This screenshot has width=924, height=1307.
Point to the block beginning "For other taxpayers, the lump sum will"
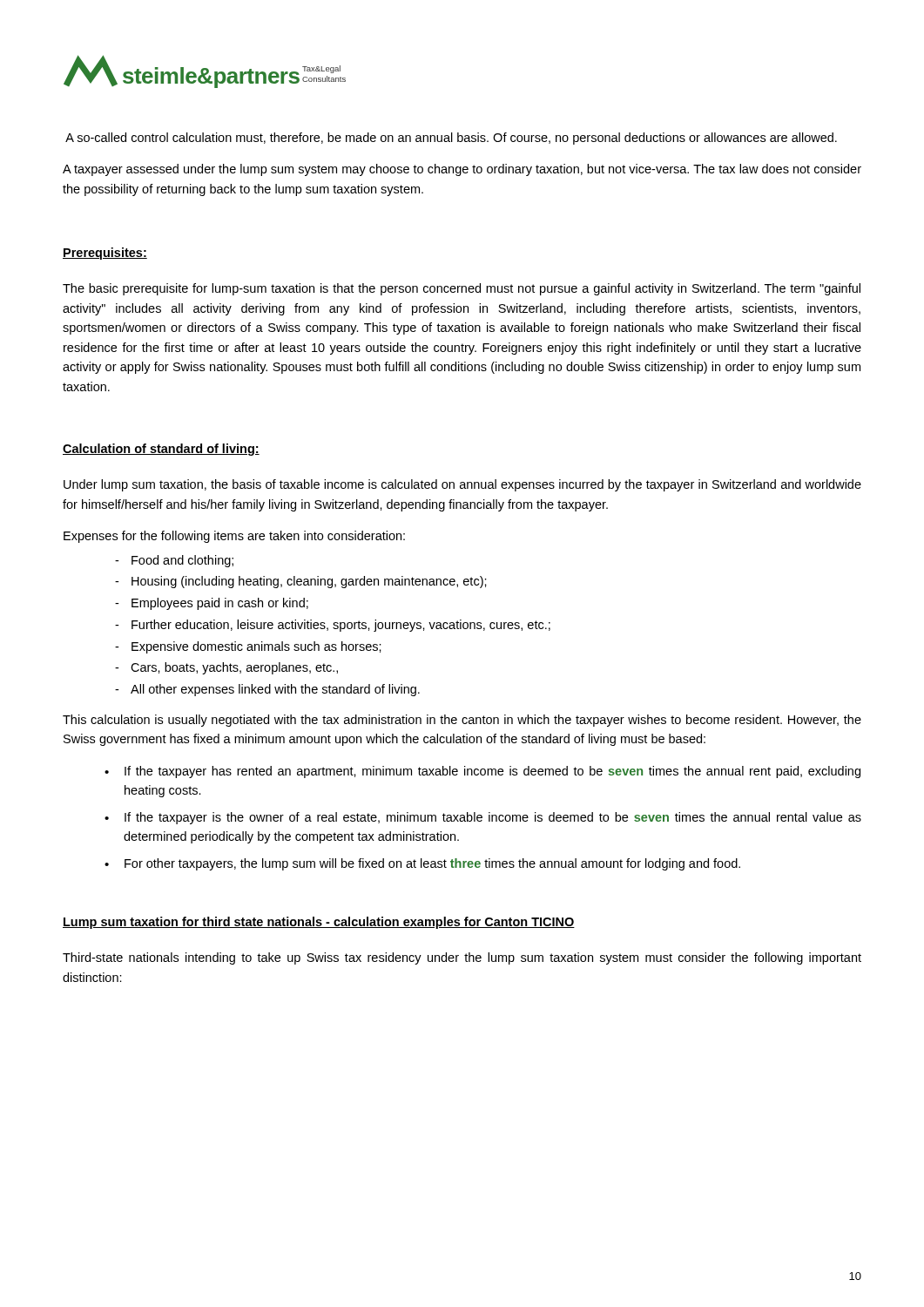coord(433,863)
